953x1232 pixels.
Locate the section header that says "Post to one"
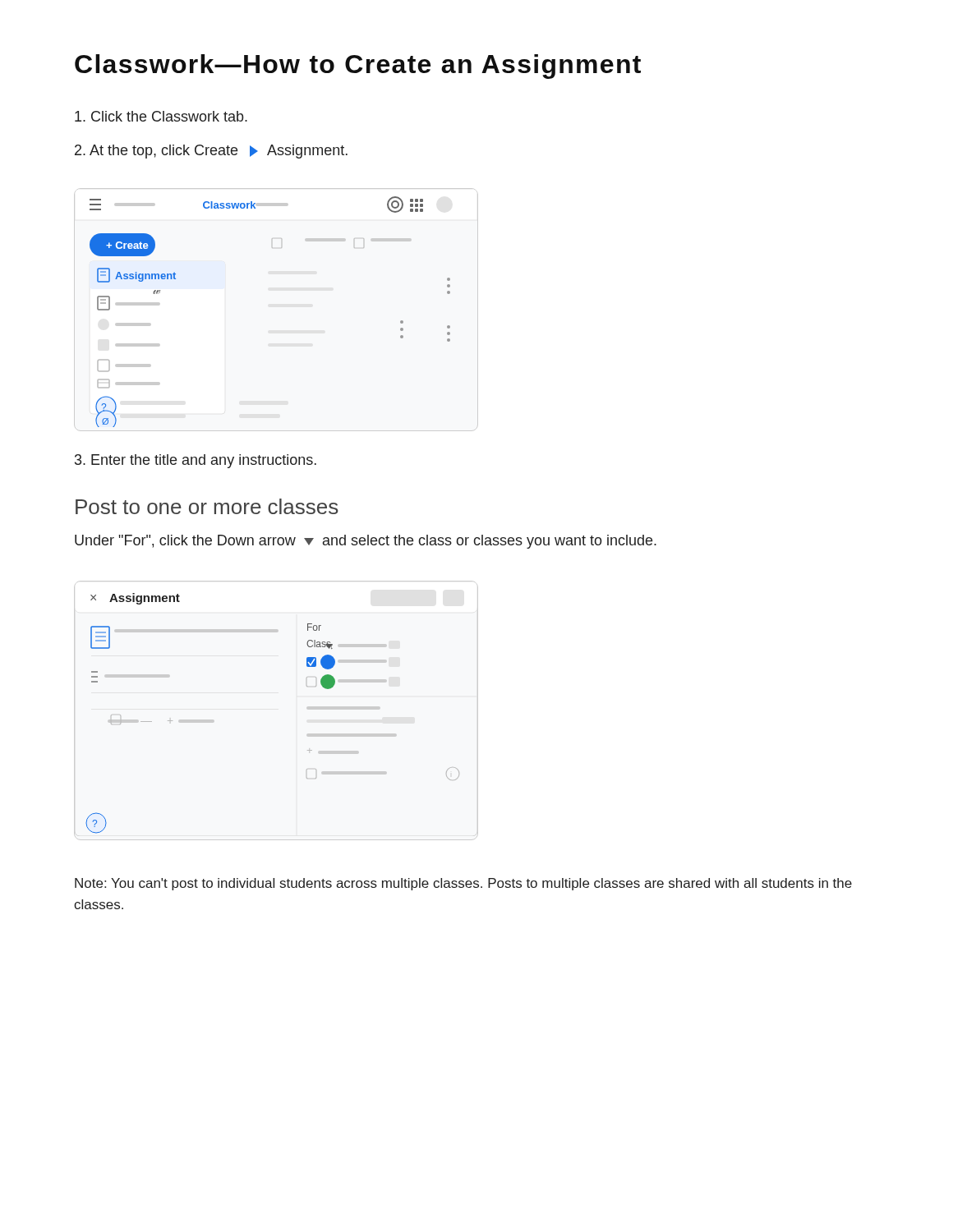pyautogui.click(x=207, y=506)
